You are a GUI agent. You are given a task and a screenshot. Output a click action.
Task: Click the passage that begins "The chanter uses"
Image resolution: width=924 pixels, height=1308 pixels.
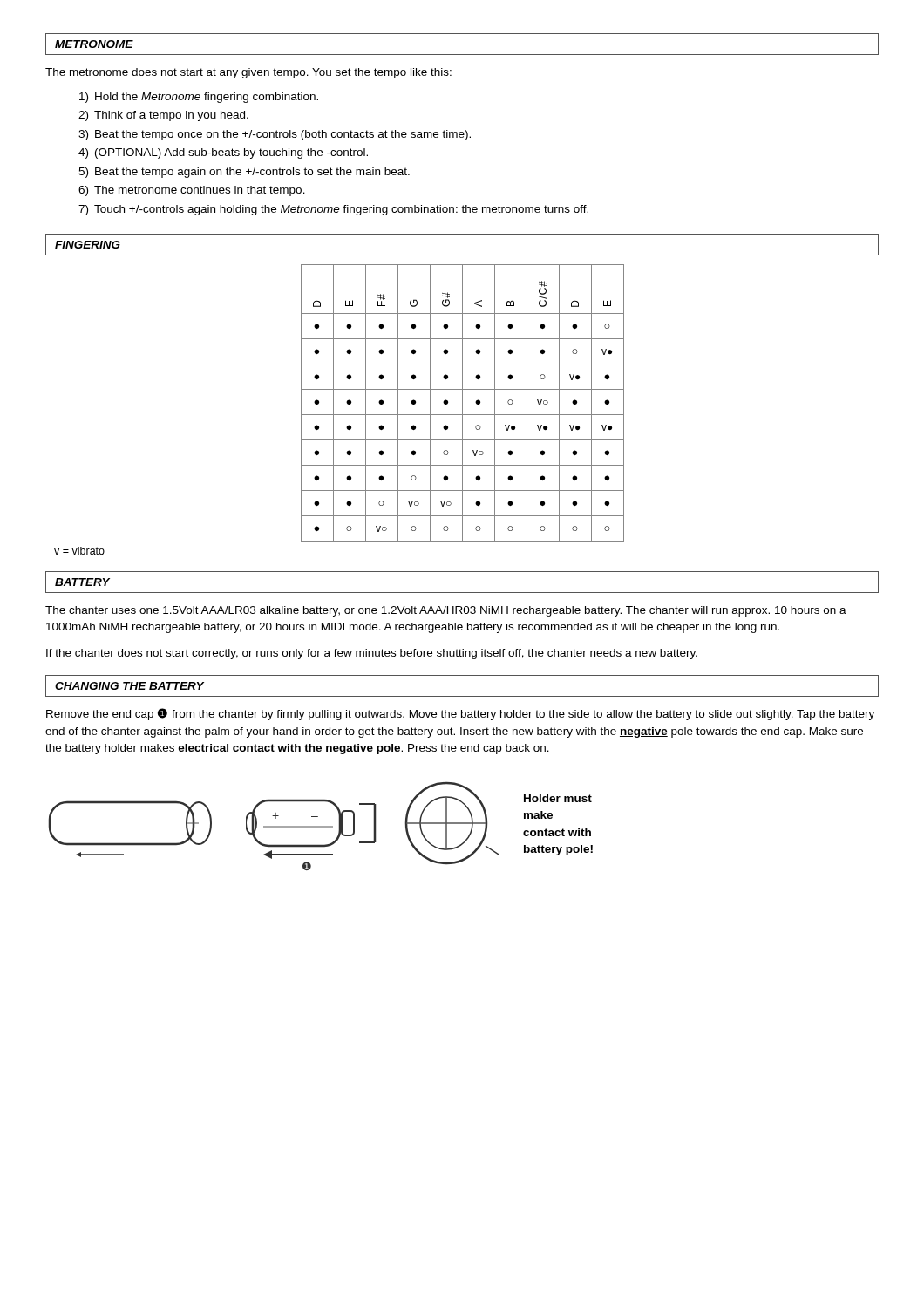446,618
